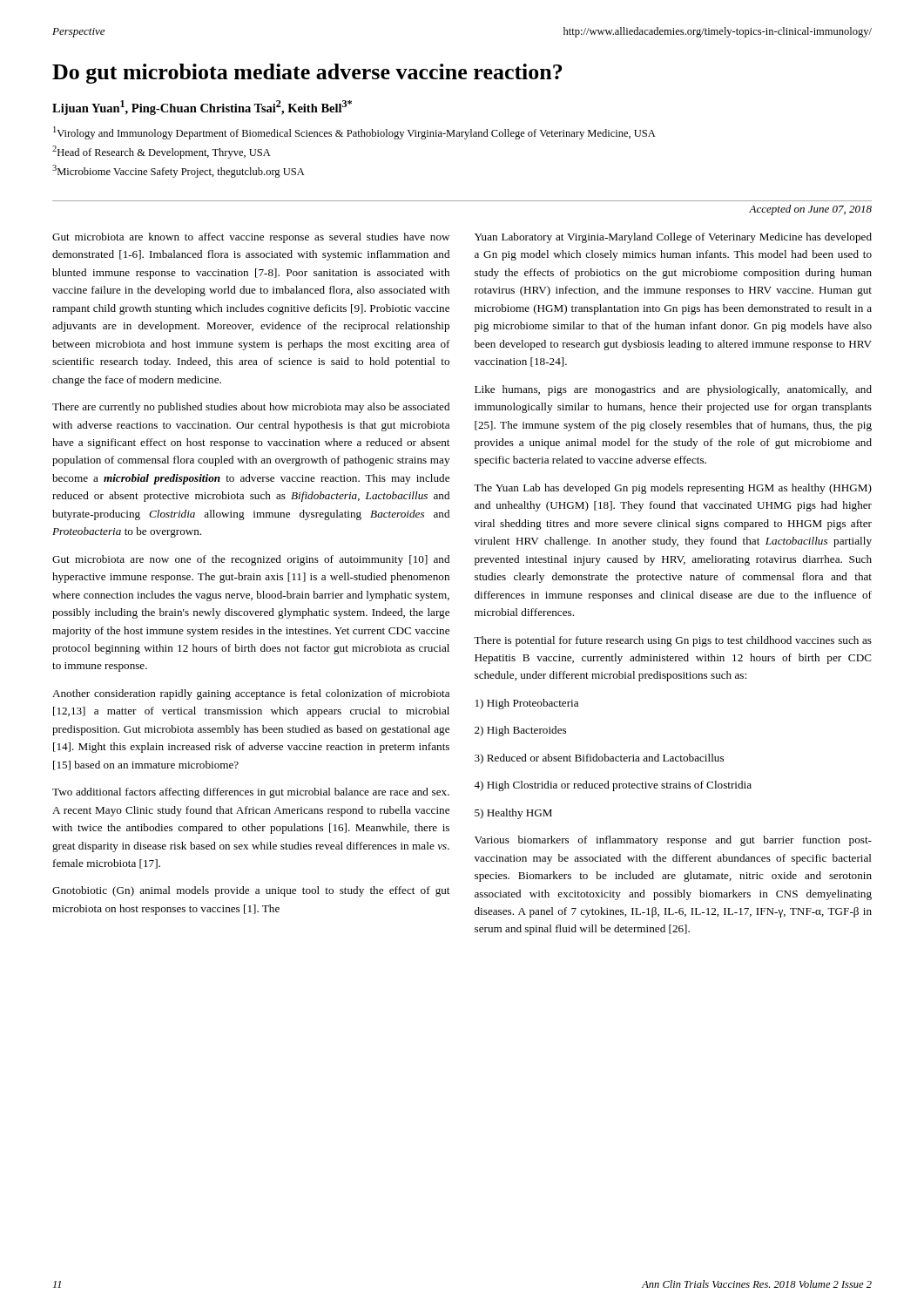Image resolution: width=924 pixels, height=1307 pixels.
Task: Click on the text block that says "Like humans, pigs are monogastrics and are"
Action: (673, 425)
